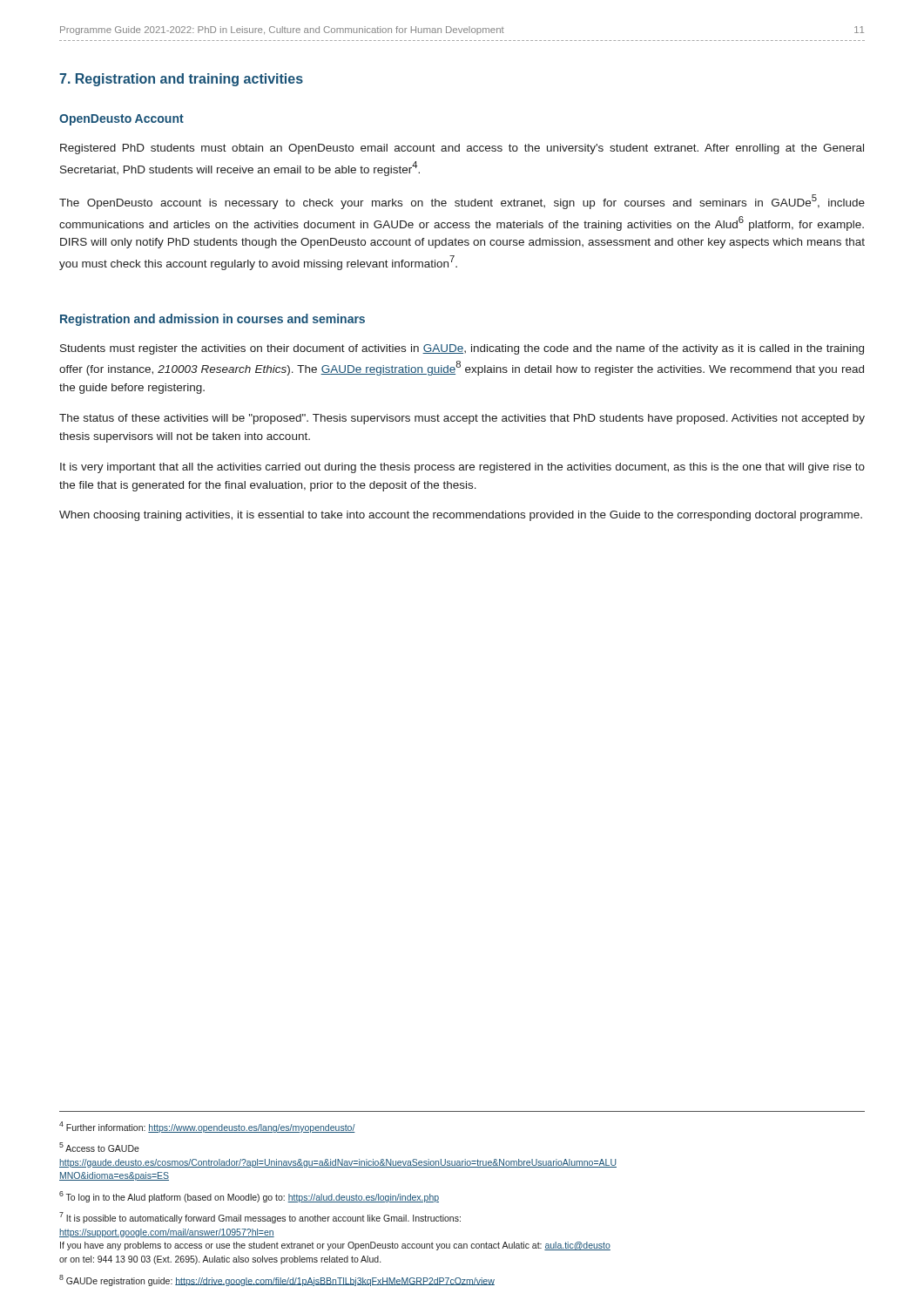Point to the text block starting "5 Access to GAUDe"
Screen dimensions: 1307x924
tap(338, 1161)
